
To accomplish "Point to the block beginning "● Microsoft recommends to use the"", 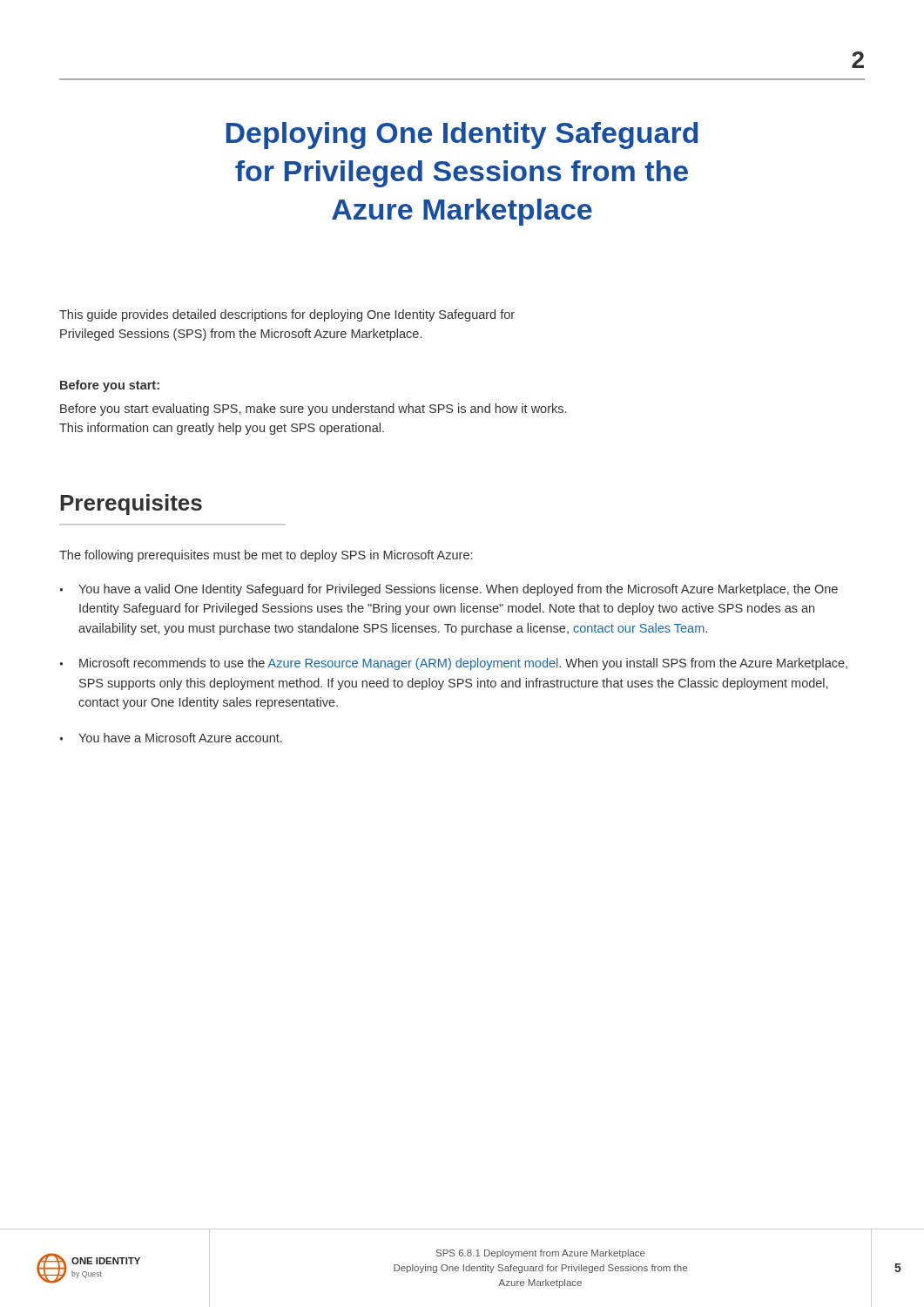I will click(462, 683).
